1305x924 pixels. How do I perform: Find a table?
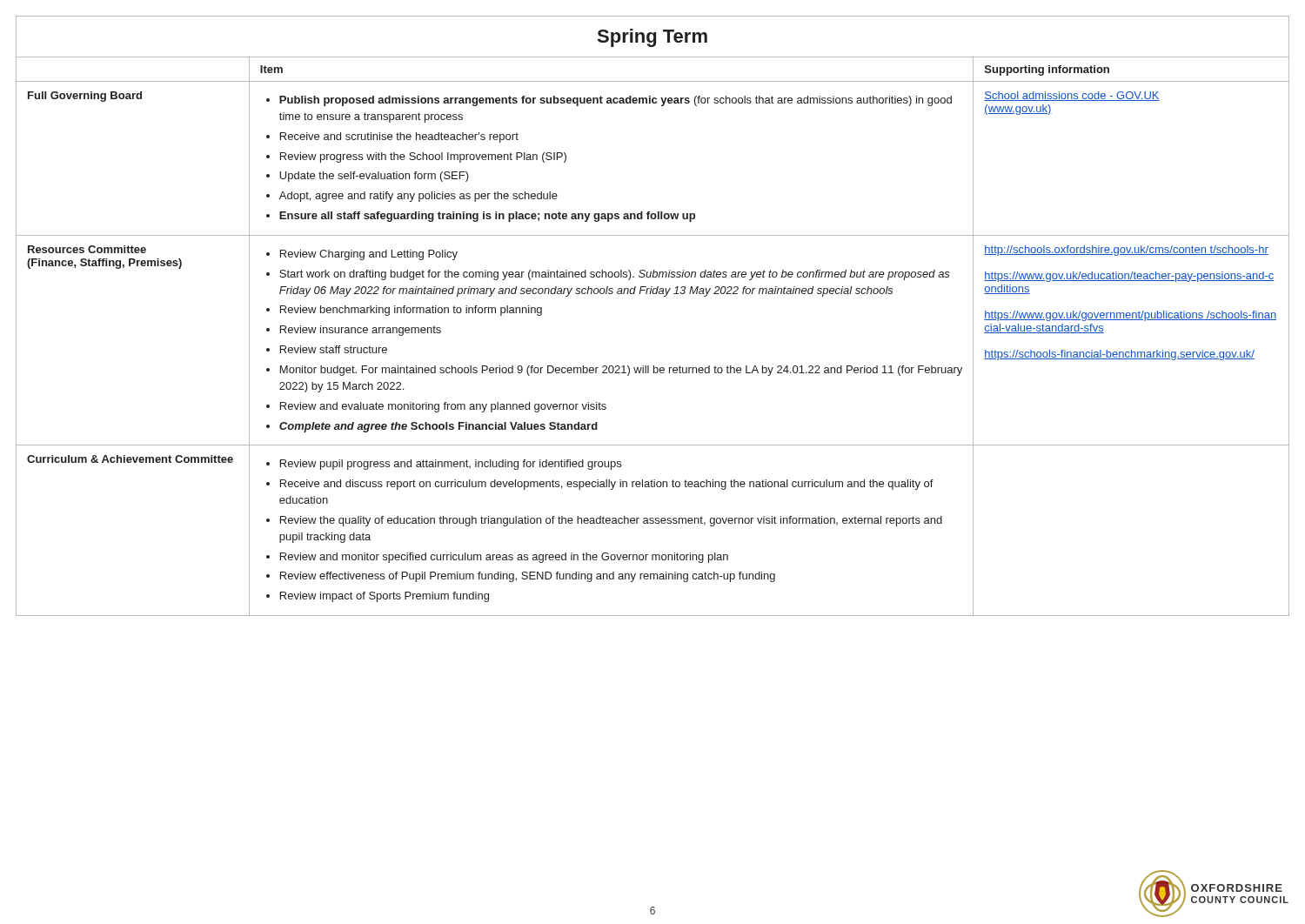click(652, 316)
